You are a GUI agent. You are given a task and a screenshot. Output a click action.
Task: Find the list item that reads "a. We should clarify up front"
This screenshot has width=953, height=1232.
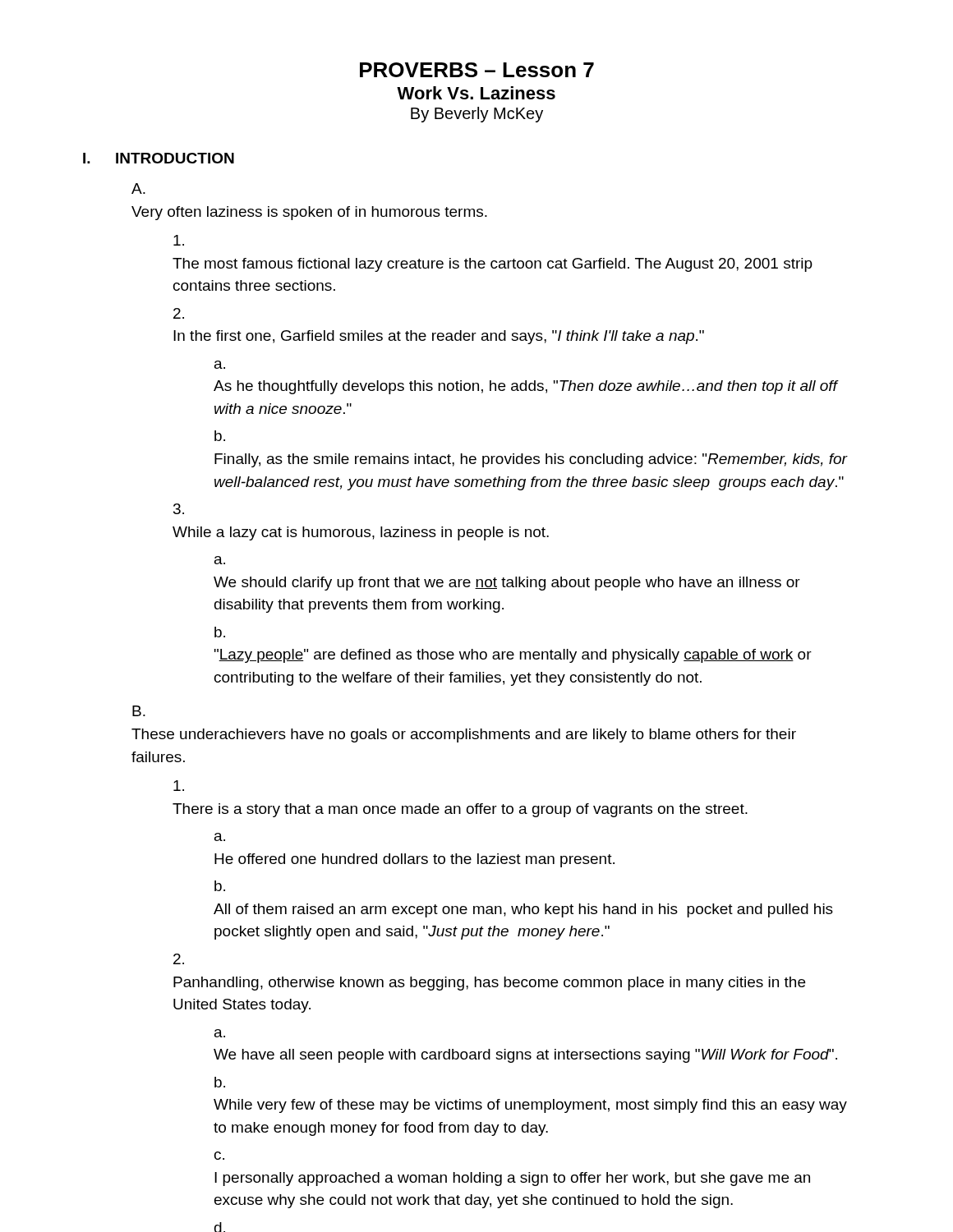tap(534, 582)
